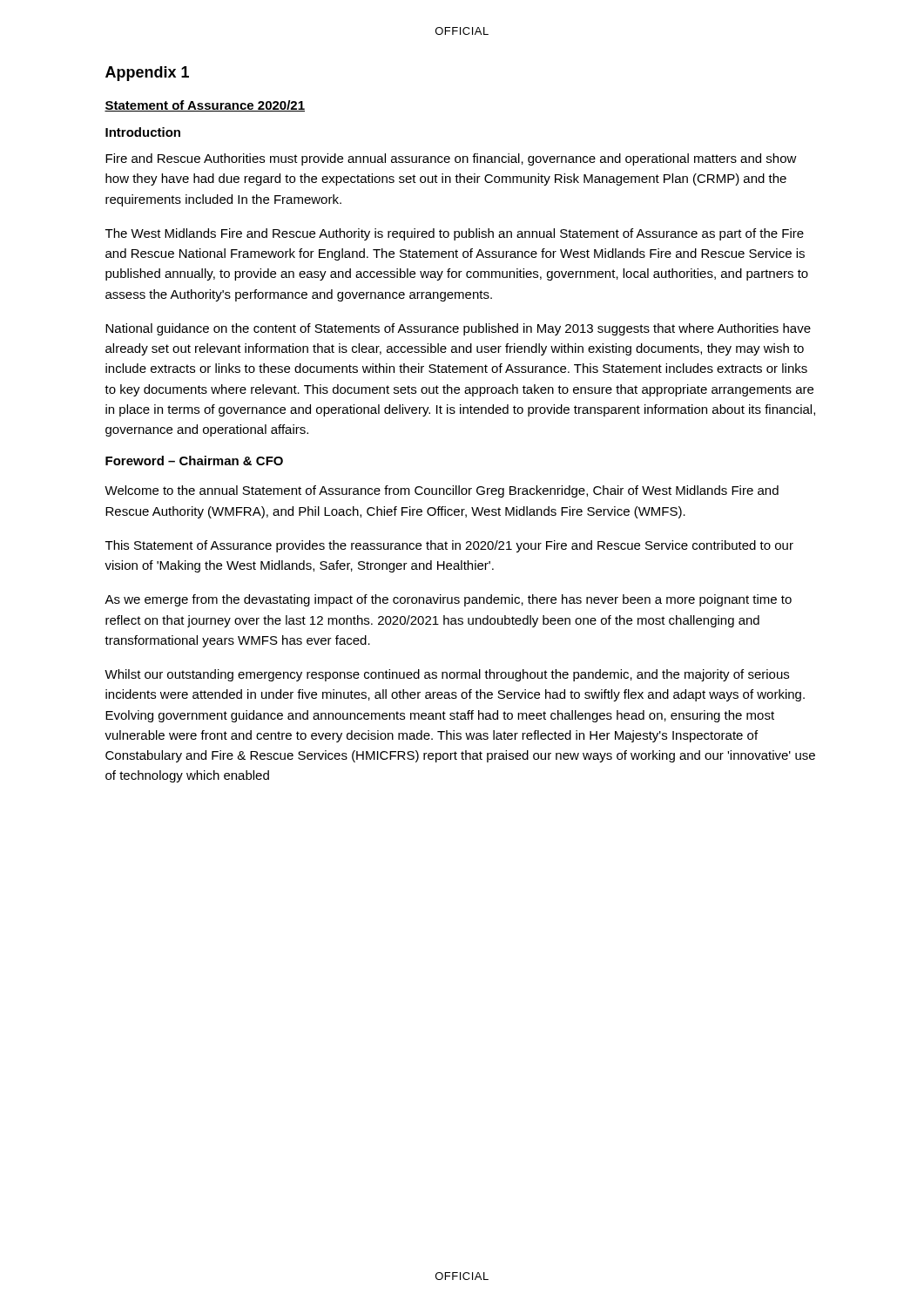The image size is (924, 1307).
Task: Find "Foreword – Chairman & CFO" on this page
Action: click(x=194, y=460)
